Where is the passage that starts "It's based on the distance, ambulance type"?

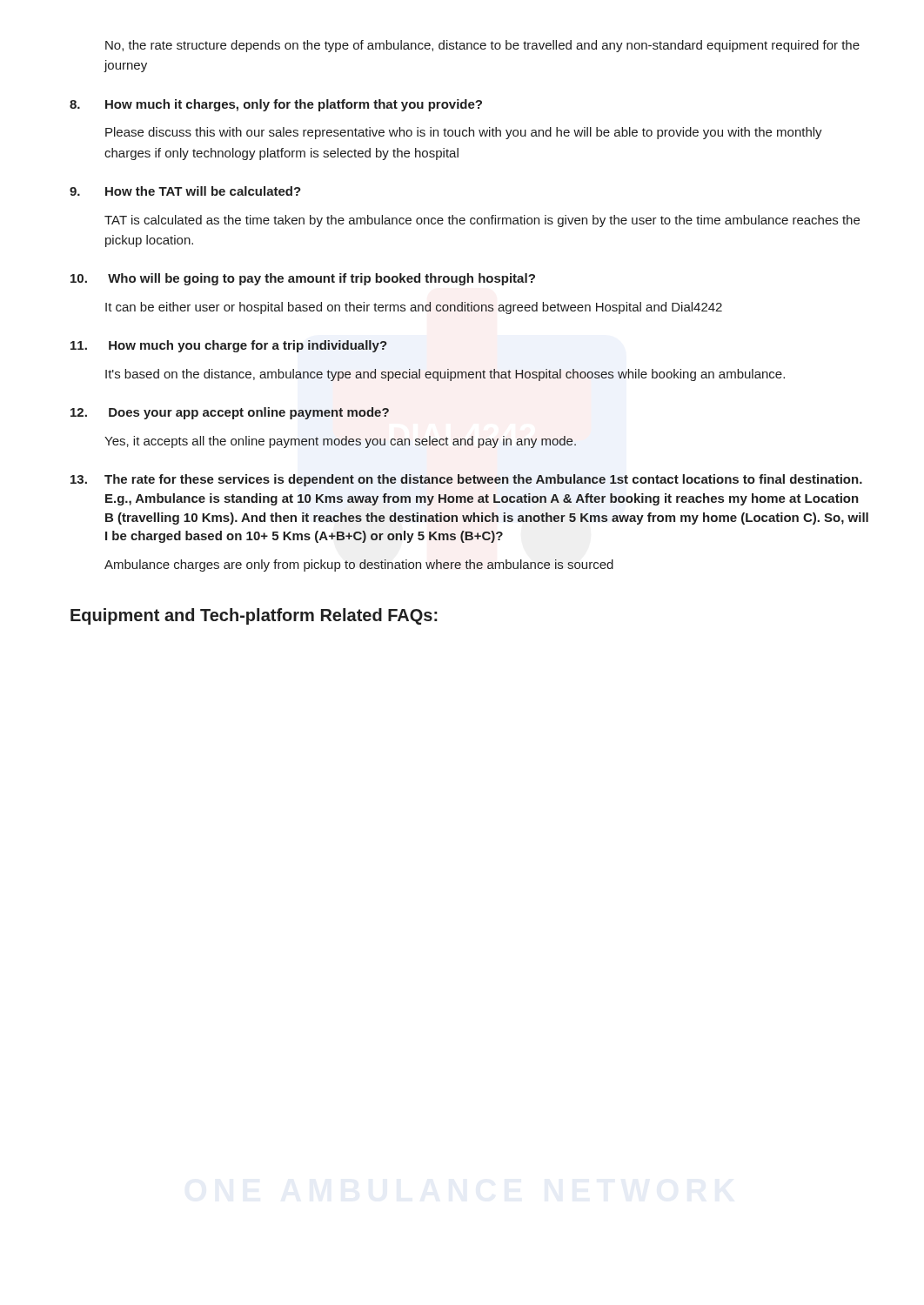point(488,374)
